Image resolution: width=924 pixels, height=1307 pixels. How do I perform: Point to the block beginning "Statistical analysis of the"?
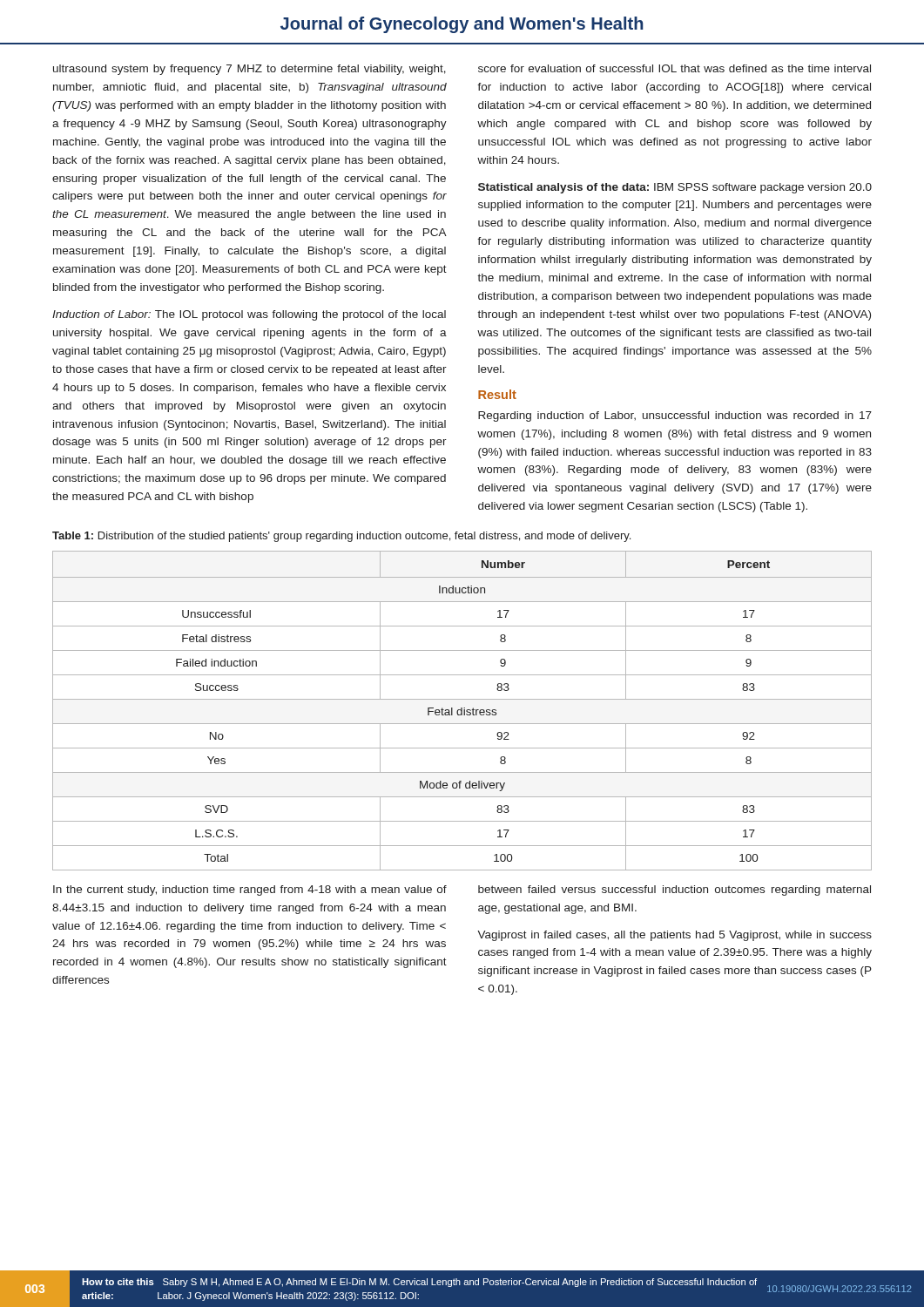click(x=675, y=279)
